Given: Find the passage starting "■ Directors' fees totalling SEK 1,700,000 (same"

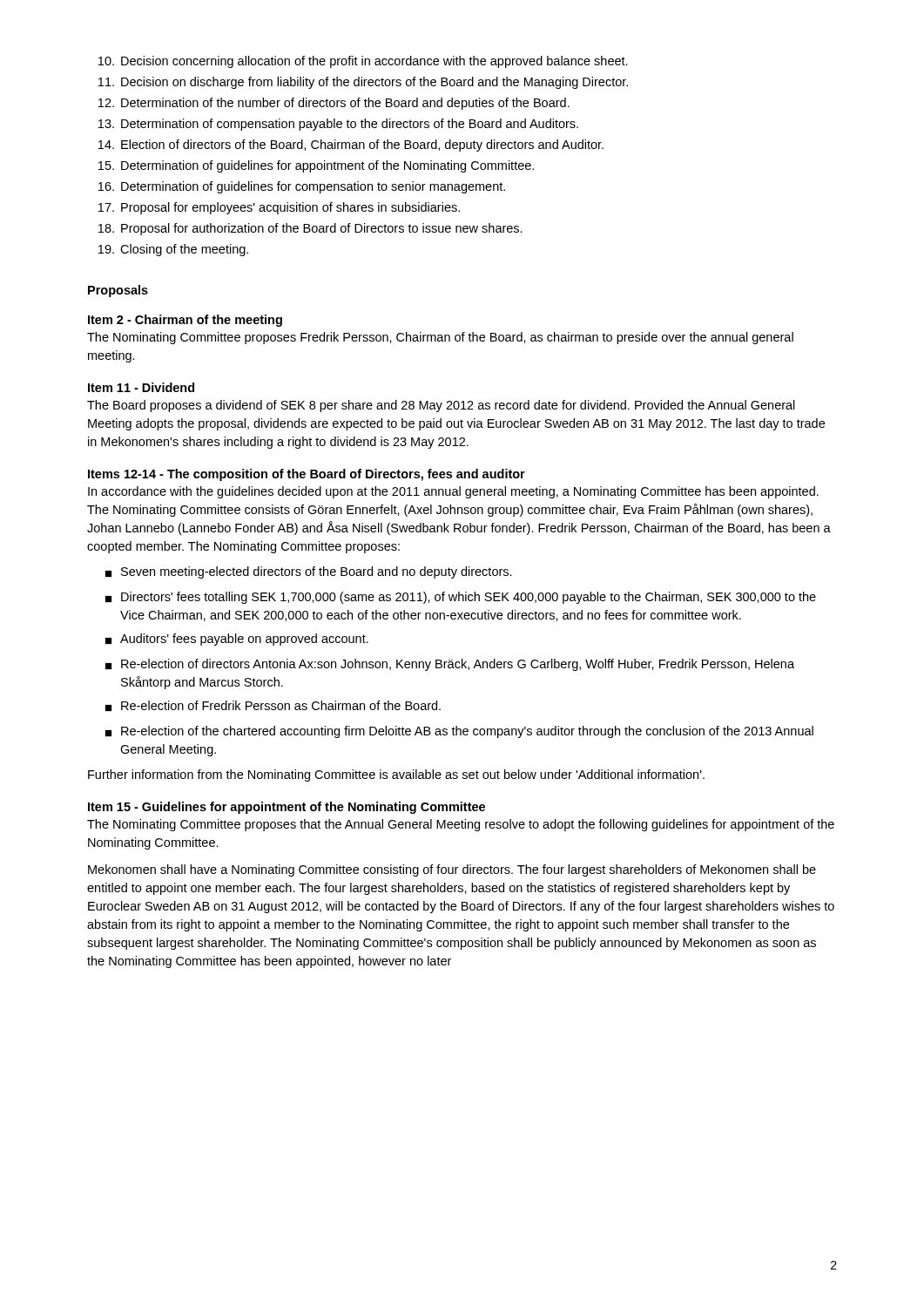Looking at the screenshot, I should pos(471,607).
